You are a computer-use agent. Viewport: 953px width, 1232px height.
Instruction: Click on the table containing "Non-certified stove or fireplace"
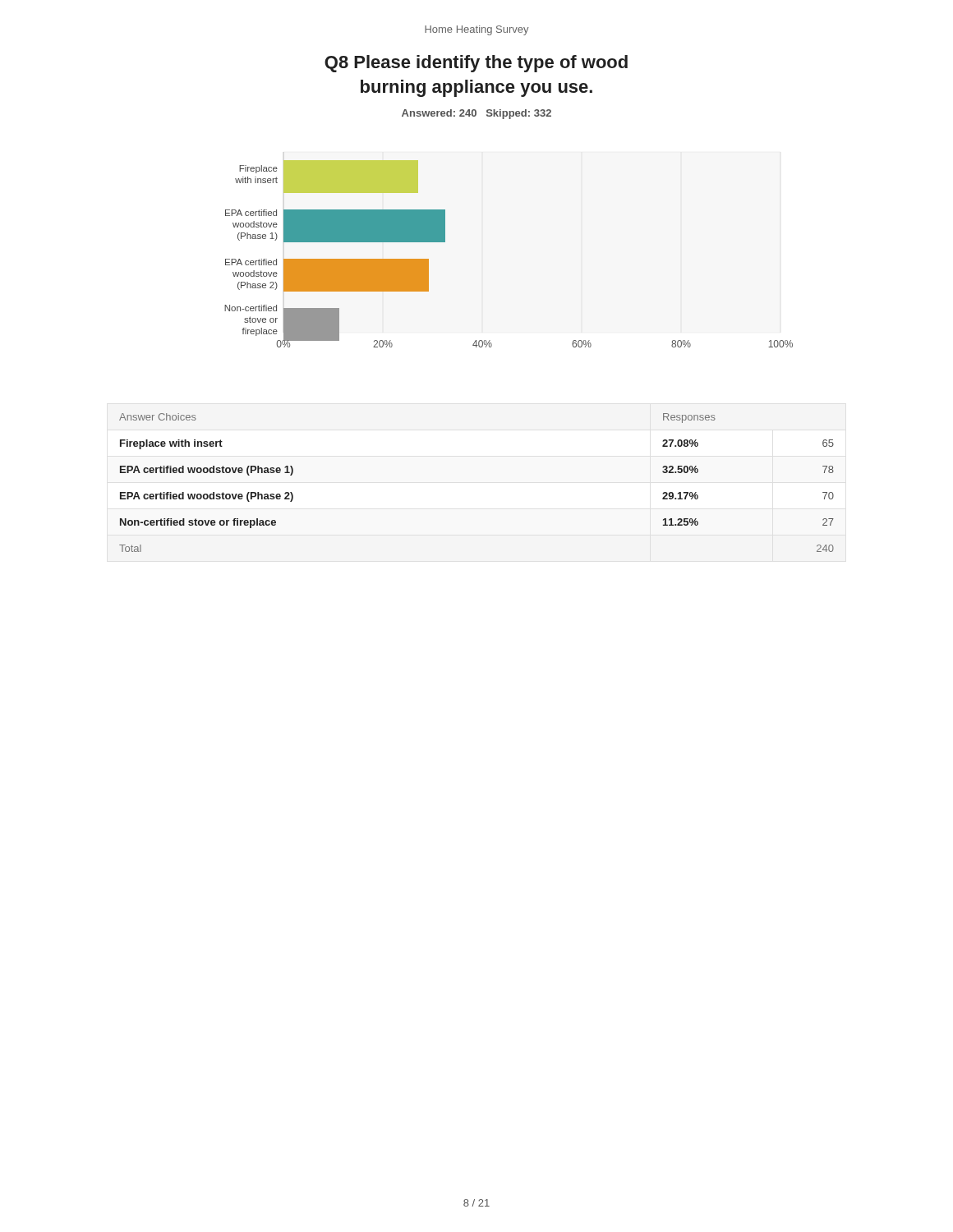tap(476, 483)
